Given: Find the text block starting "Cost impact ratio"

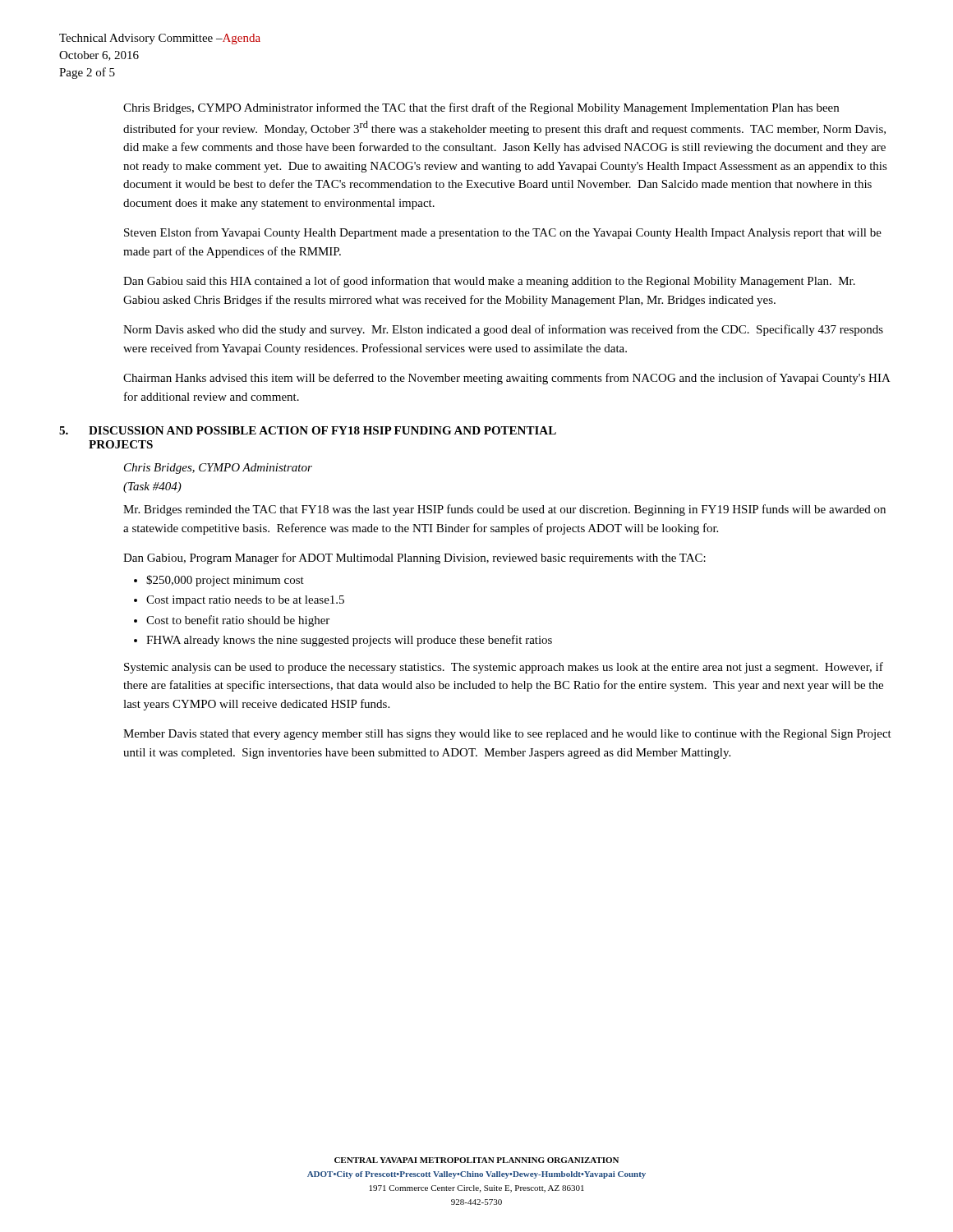Looking at the screenshot, I should click(245, 600).
